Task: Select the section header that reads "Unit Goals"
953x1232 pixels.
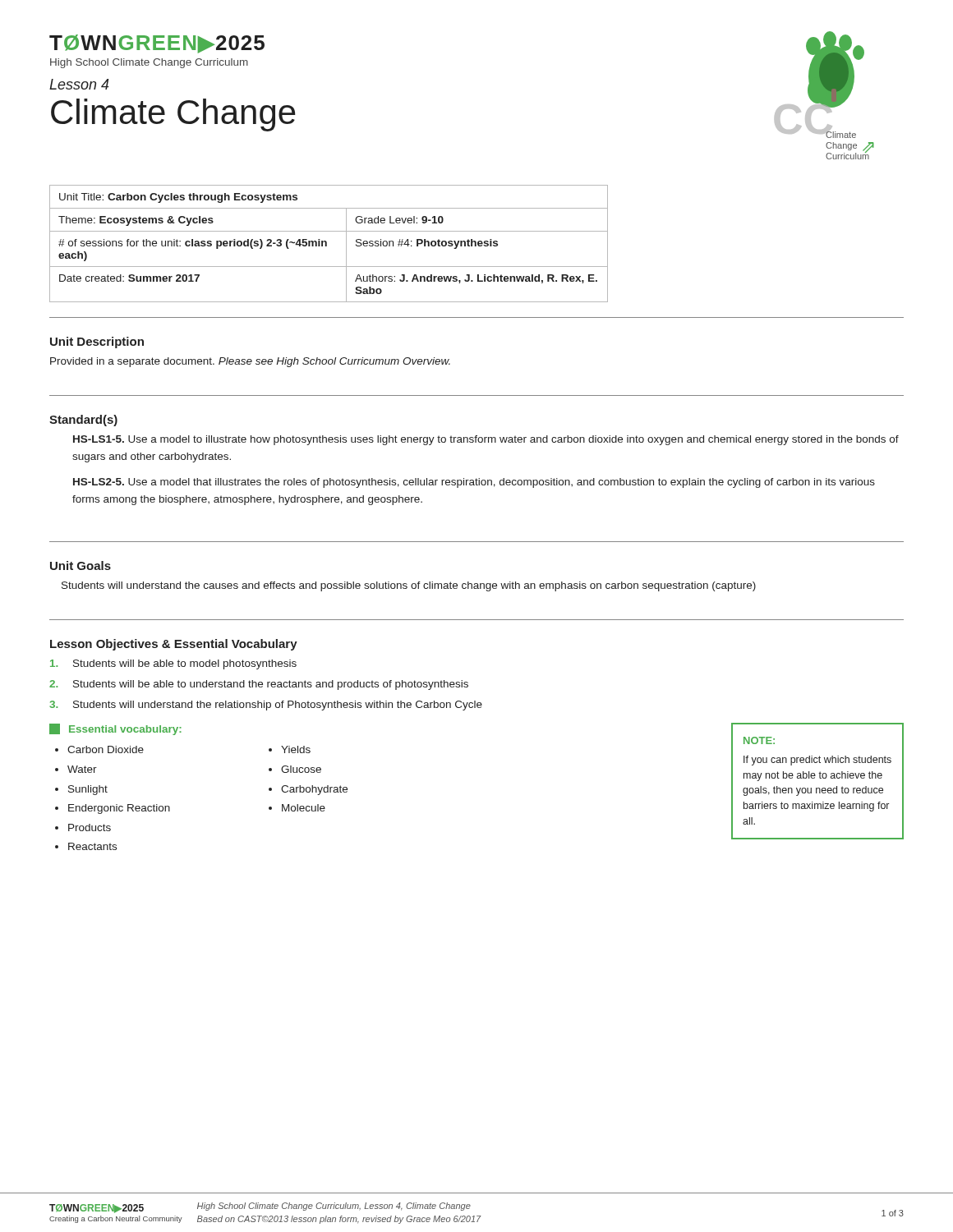Action: pos(80,565)
